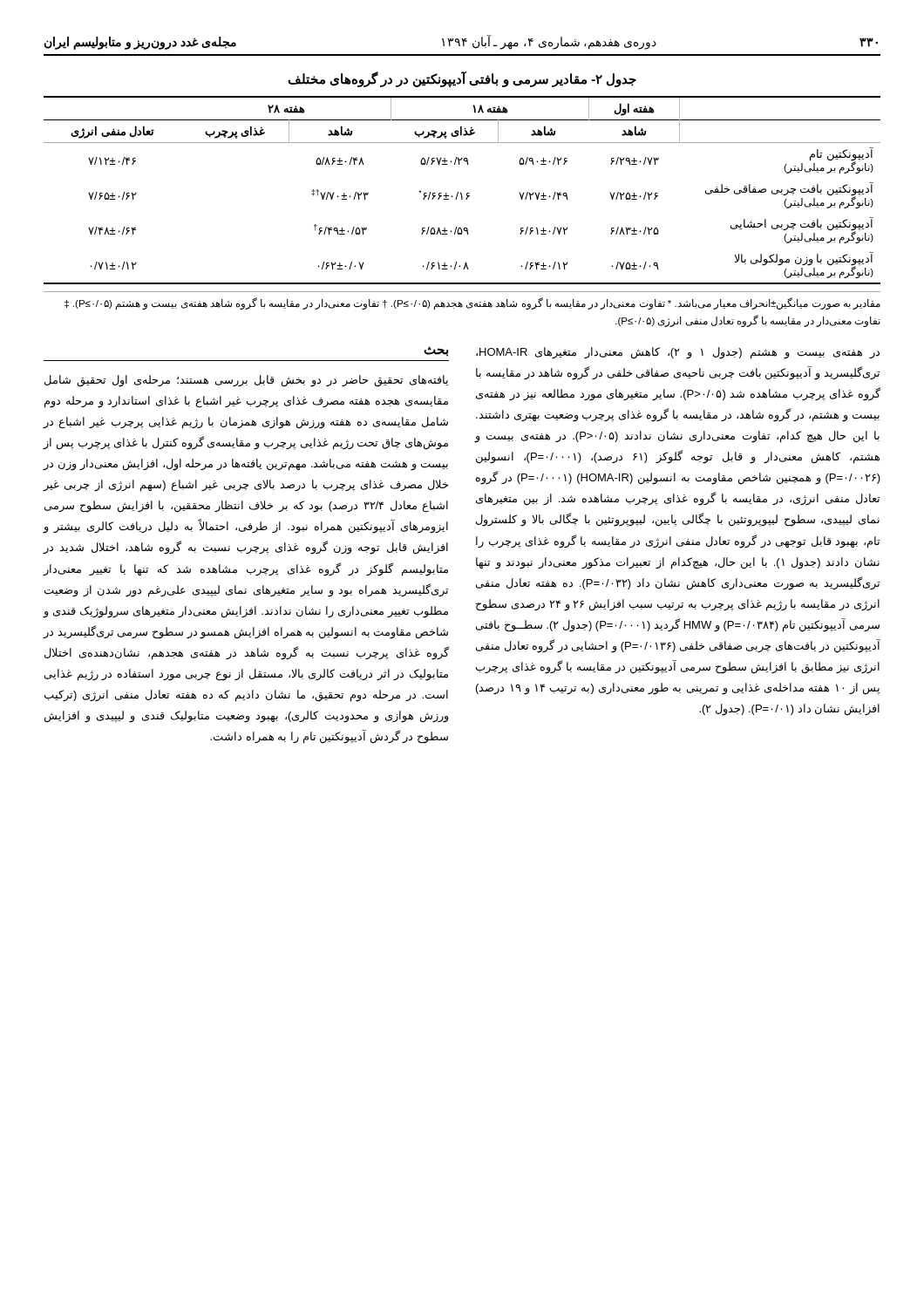The image size is (924, 1308).
Task: Point to the region starting "جدول ۲- مقادیر سرمی"
Action: click(462, 79)
